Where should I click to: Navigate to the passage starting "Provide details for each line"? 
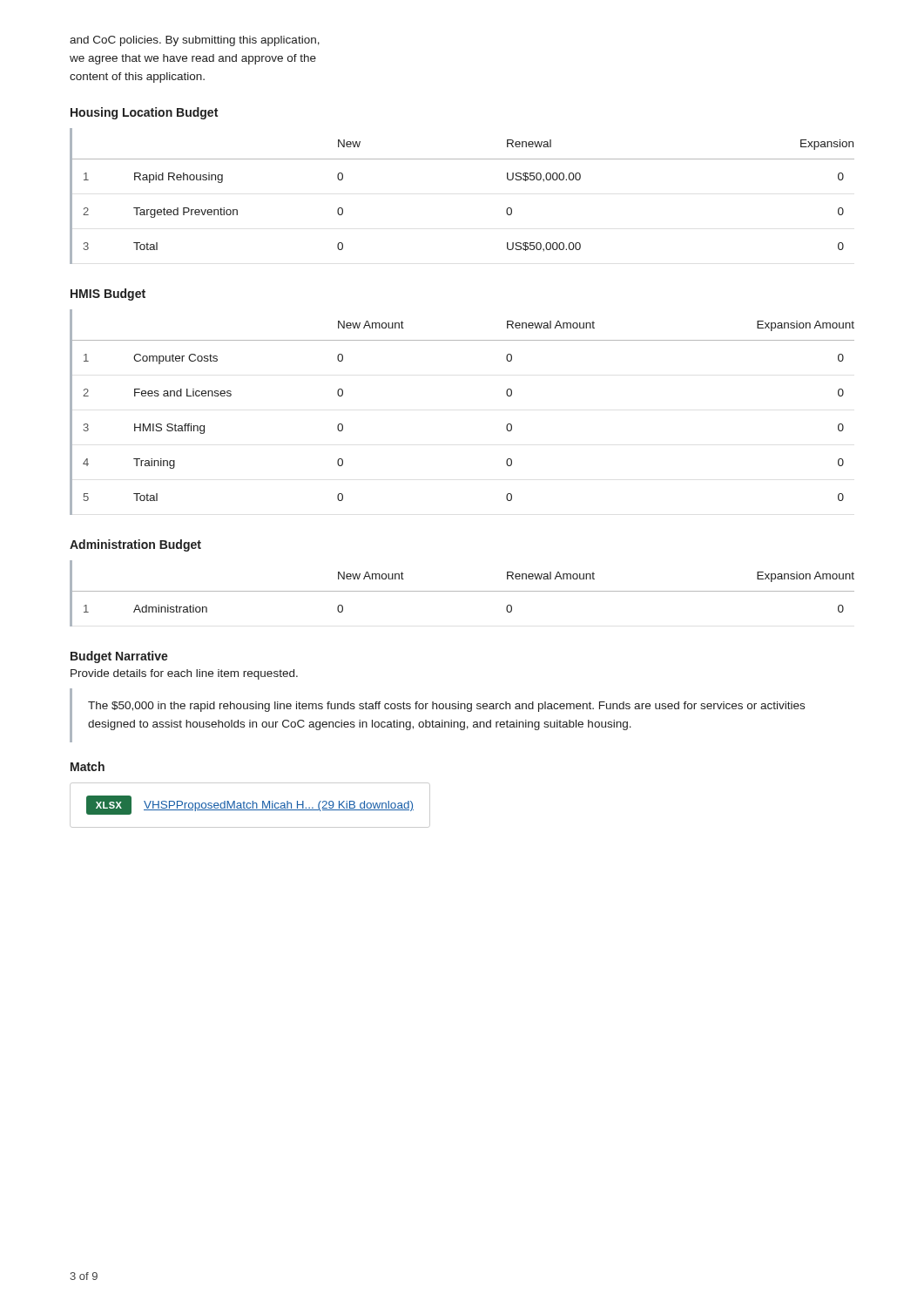(x=184, y=673)
